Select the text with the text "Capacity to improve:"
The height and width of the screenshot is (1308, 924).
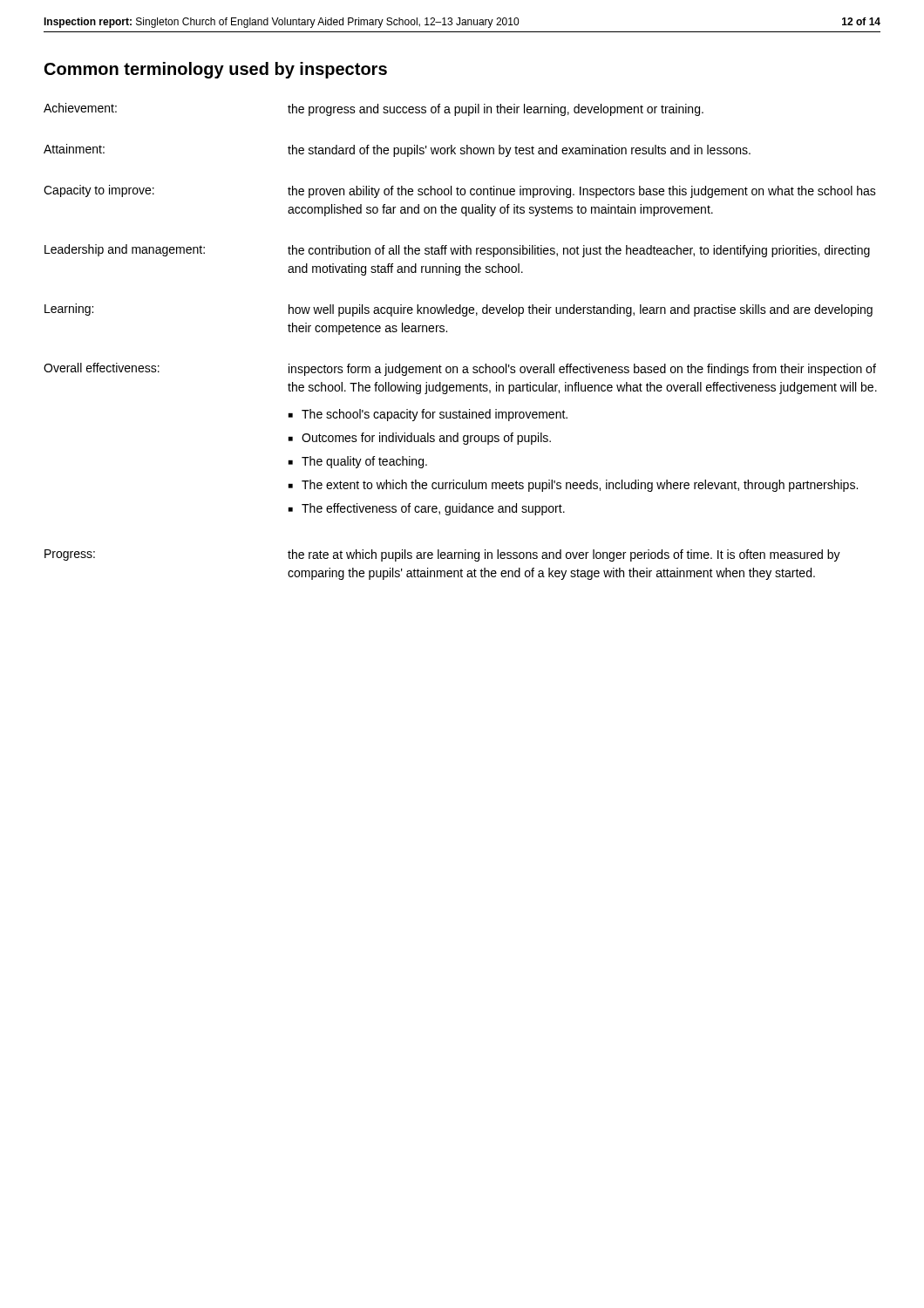coord(99,190)
